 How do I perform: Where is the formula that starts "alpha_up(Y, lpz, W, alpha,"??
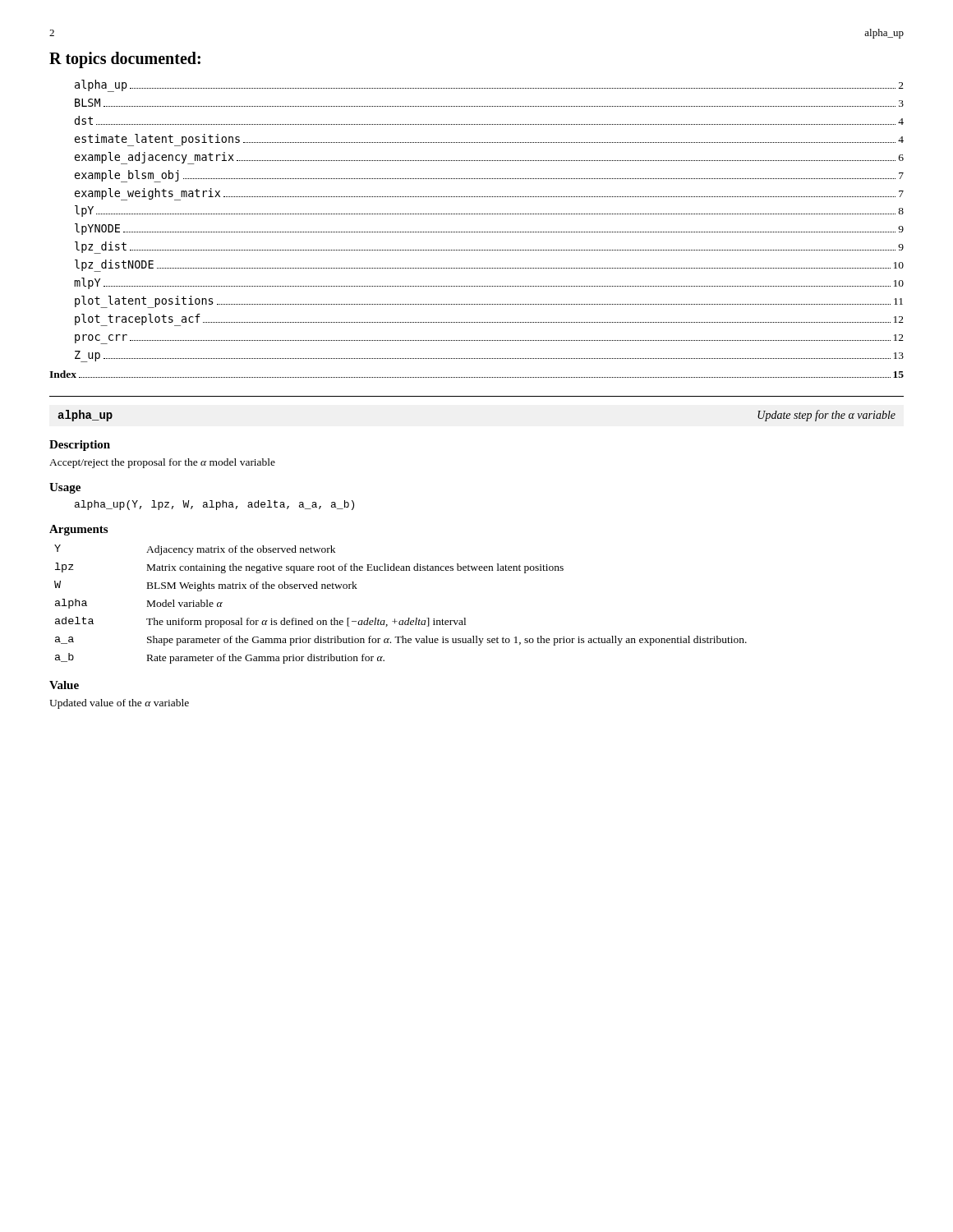tap(215, 505)
